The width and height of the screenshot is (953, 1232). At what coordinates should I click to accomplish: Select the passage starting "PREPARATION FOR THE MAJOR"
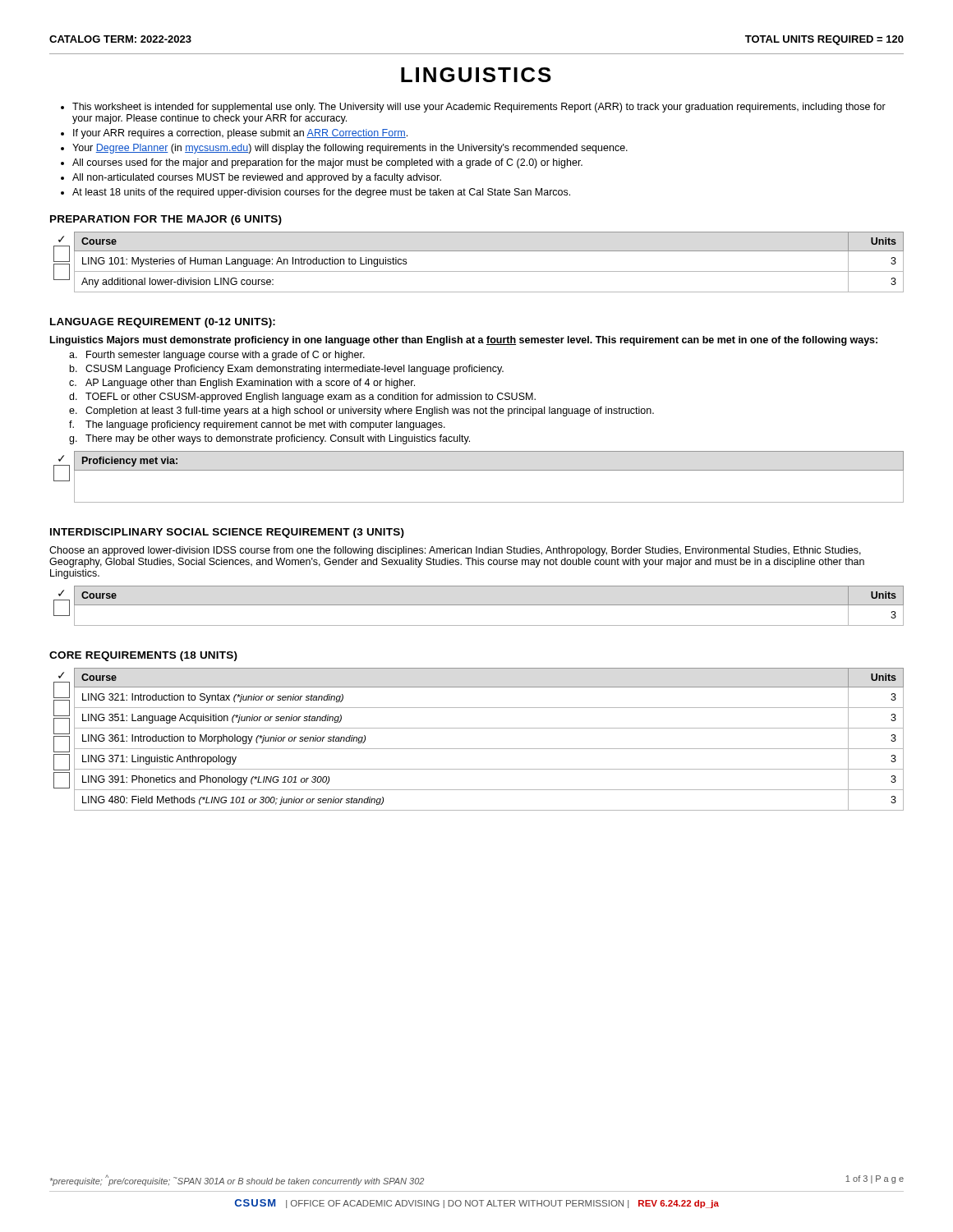166,219
